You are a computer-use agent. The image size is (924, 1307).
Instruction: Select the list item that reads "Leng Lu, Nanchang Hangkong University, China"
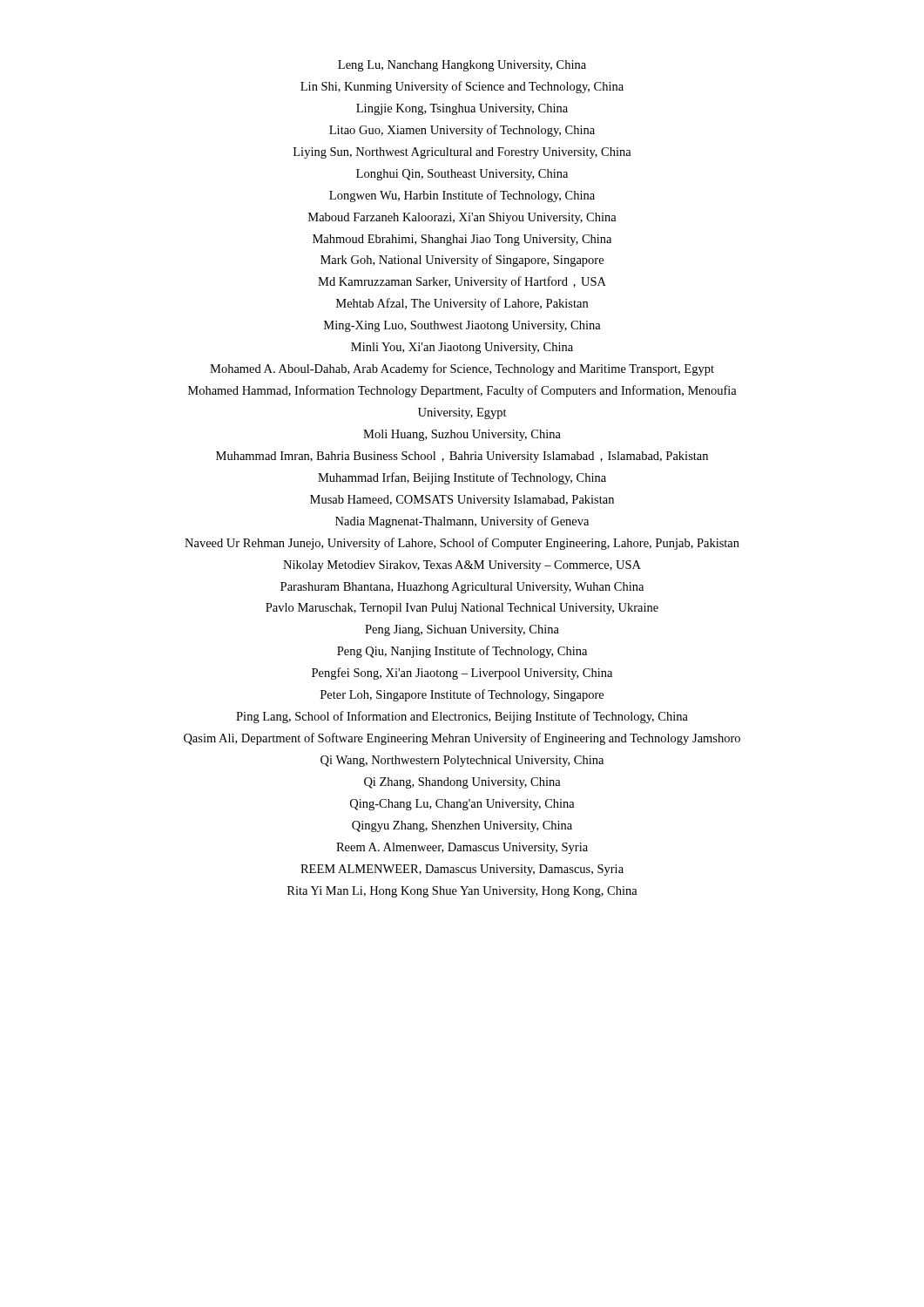(462, 65)
